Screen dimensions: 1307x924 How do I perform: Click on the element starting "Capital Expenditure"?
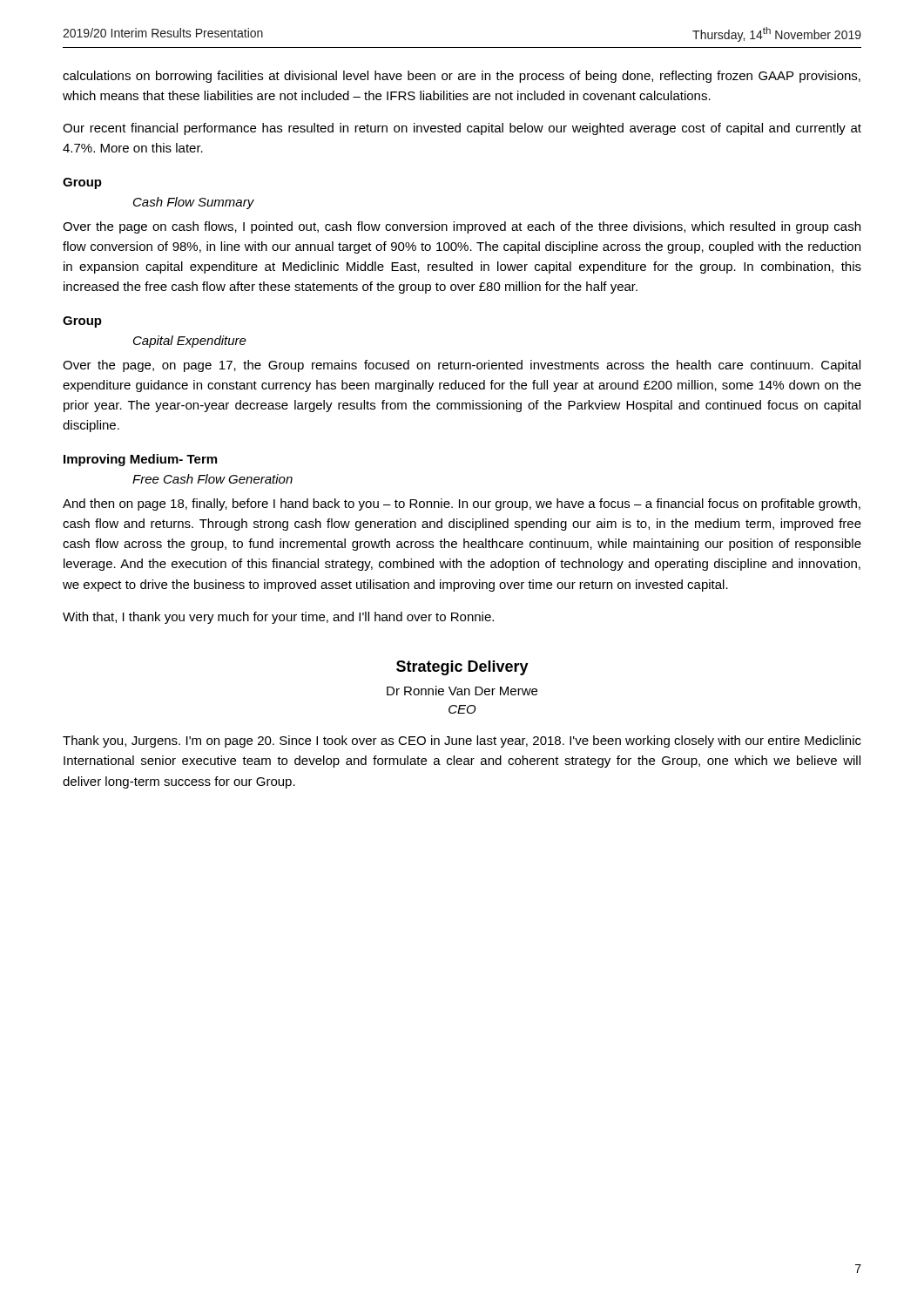pos(189,340)
